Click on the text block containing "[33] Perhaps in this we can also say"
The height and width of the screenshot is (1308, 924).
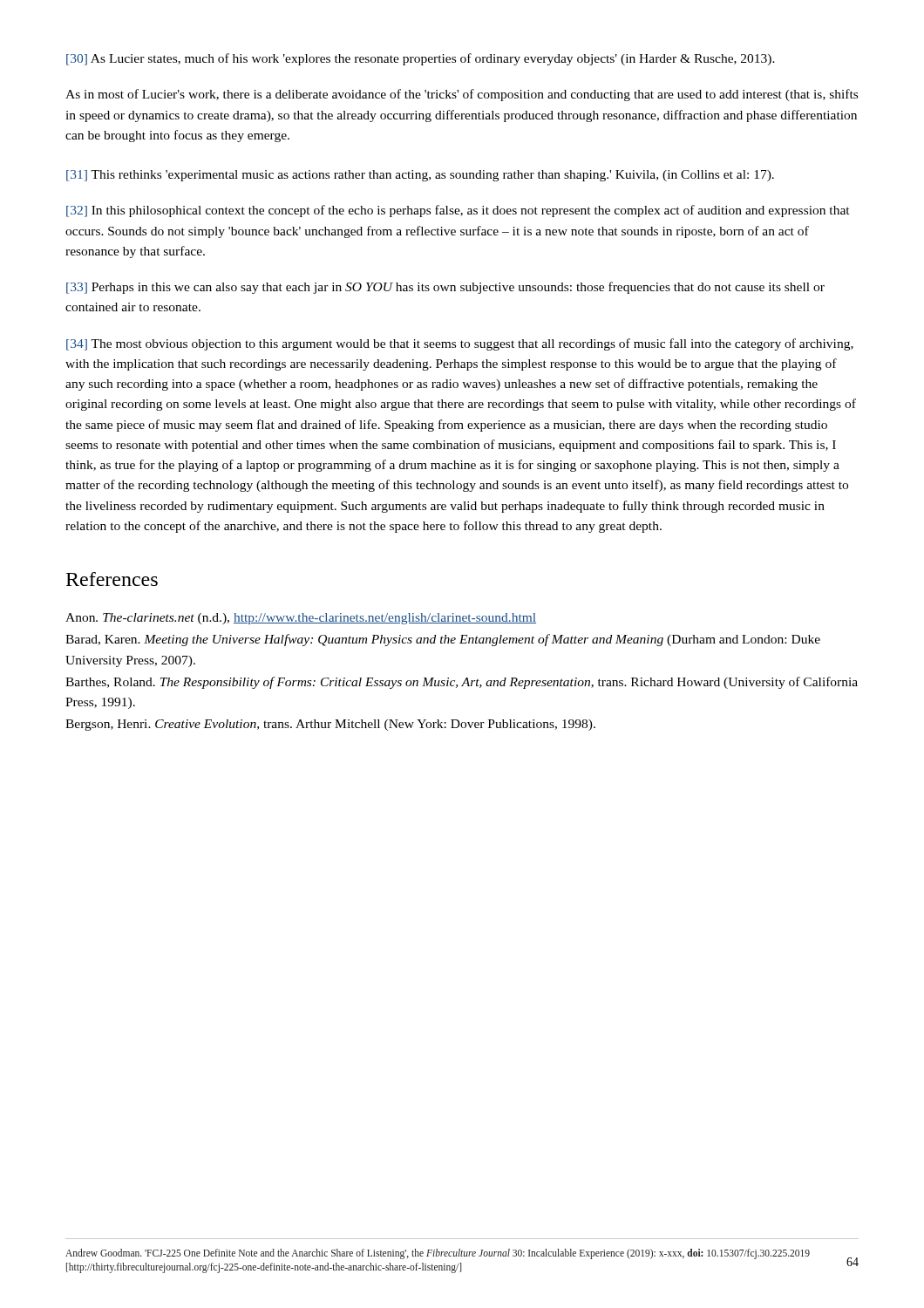[445, 297]
